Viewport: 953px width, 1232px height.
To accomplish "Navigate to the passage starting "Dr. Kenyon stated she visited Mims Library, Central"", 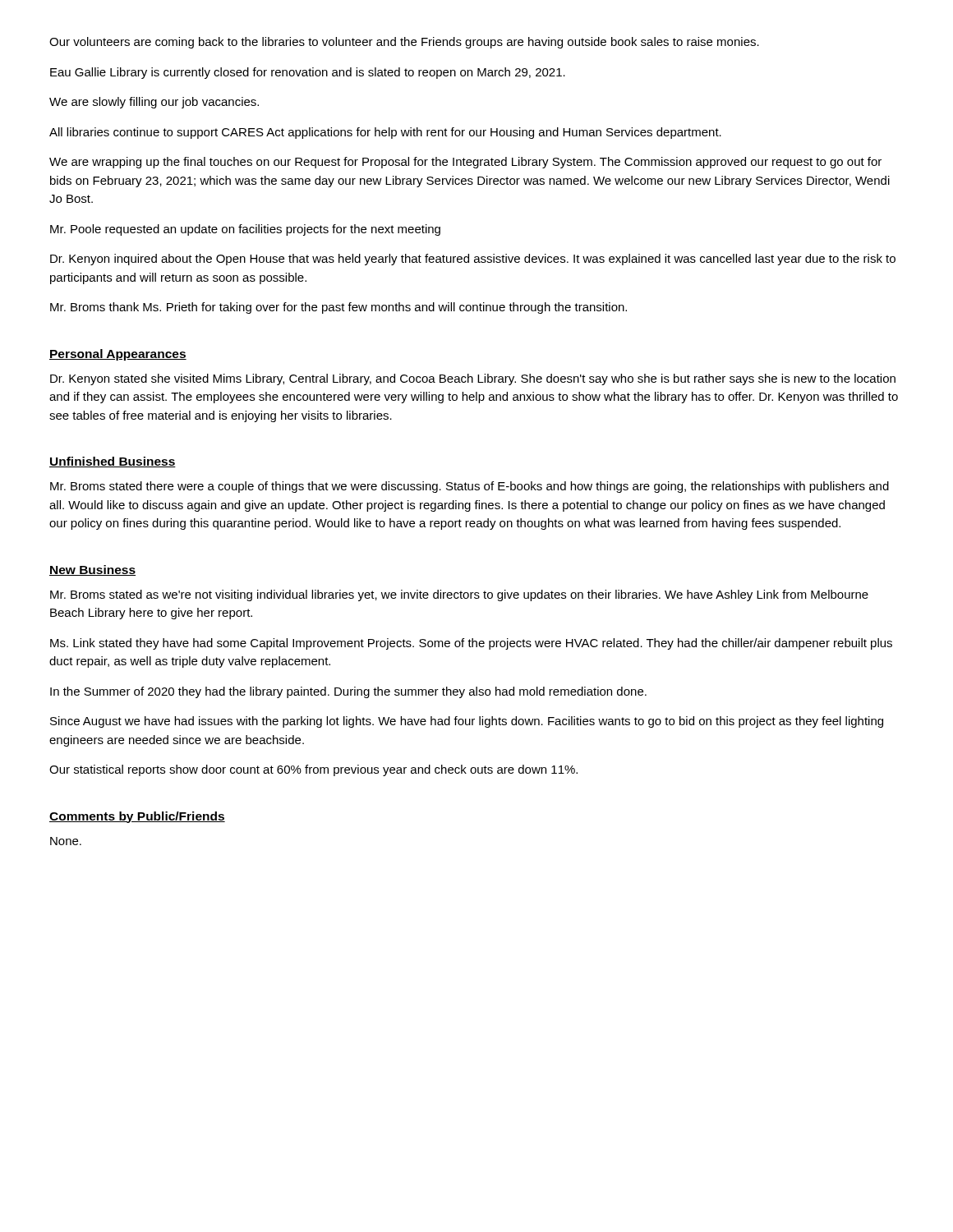I will point(474,396).
